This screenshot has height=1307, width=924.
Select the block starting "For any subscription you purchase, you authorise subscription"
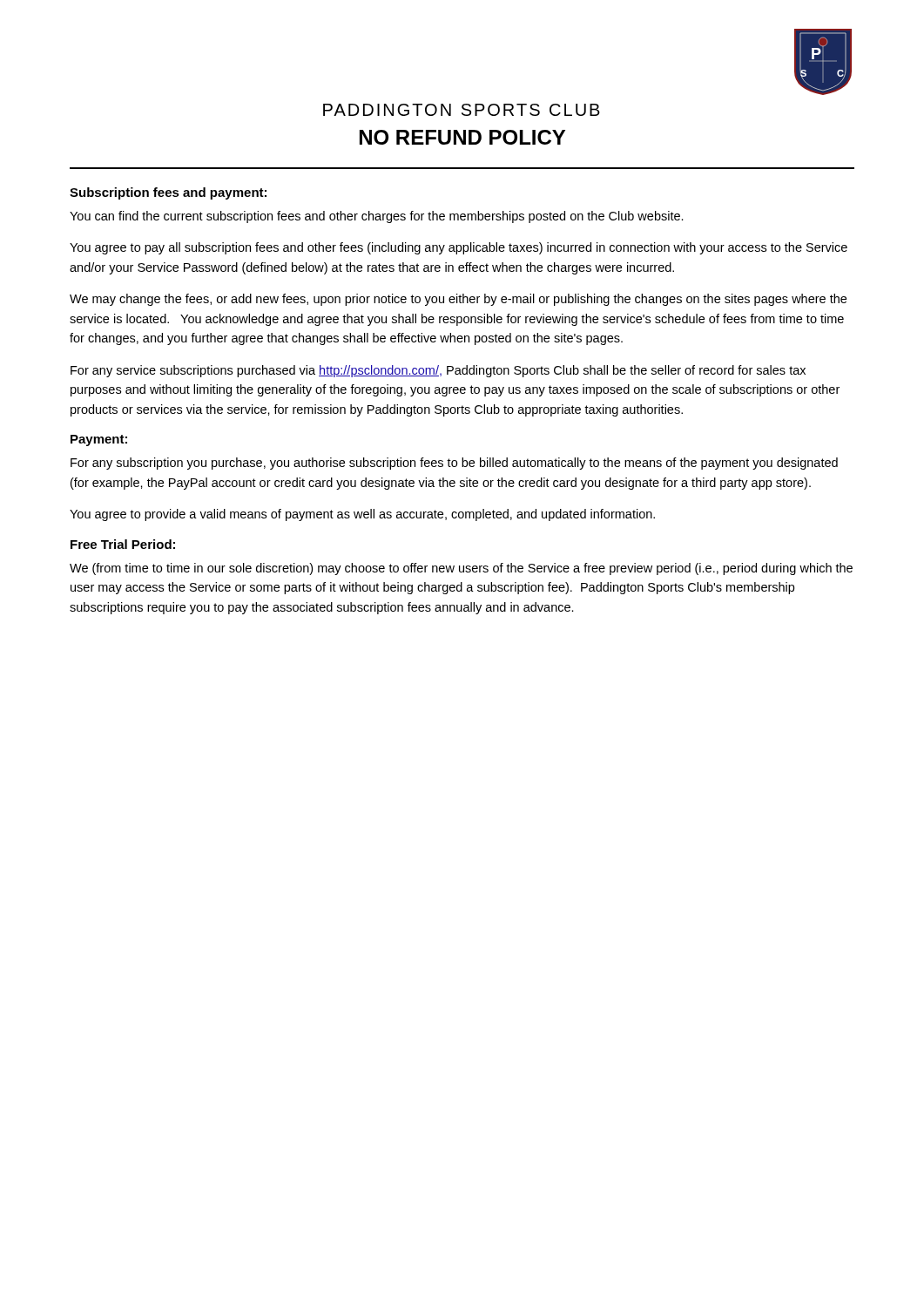pos(454,473)
